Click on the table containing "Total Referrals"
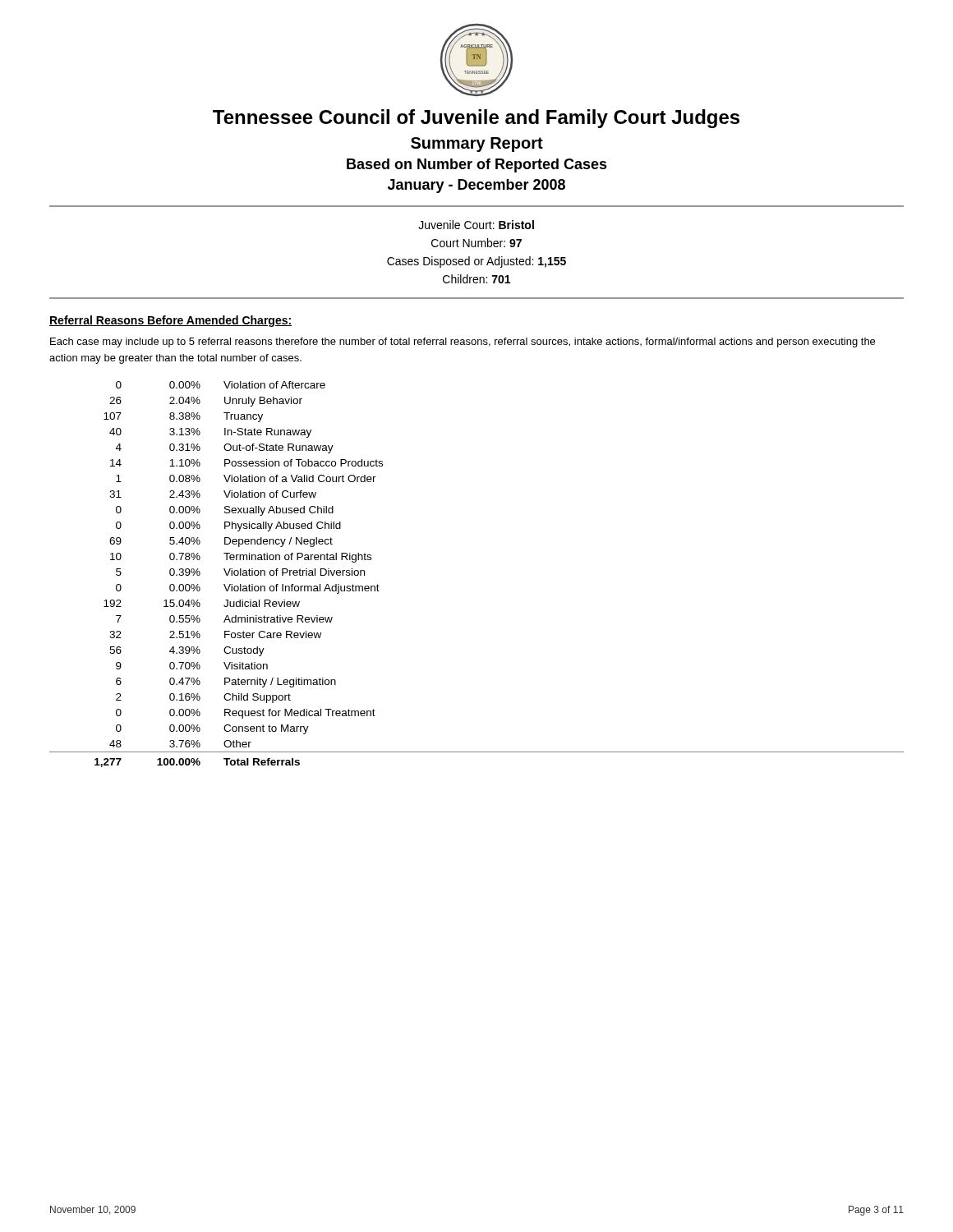Viewport: 953px width, 1232px height. click(476, 573)
